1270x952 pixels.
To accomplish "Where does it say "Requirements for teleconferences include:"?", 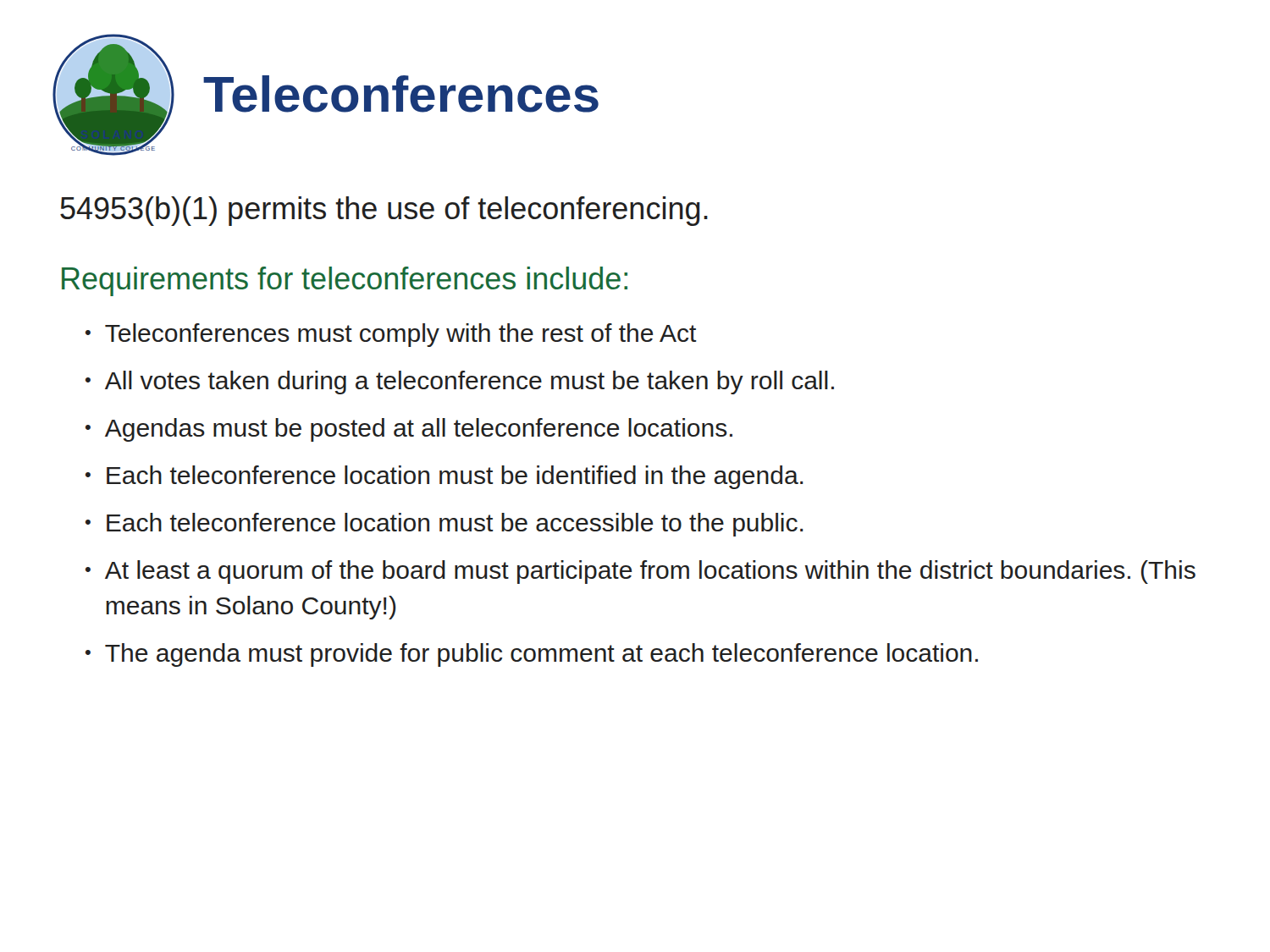I will click(345, 279).
